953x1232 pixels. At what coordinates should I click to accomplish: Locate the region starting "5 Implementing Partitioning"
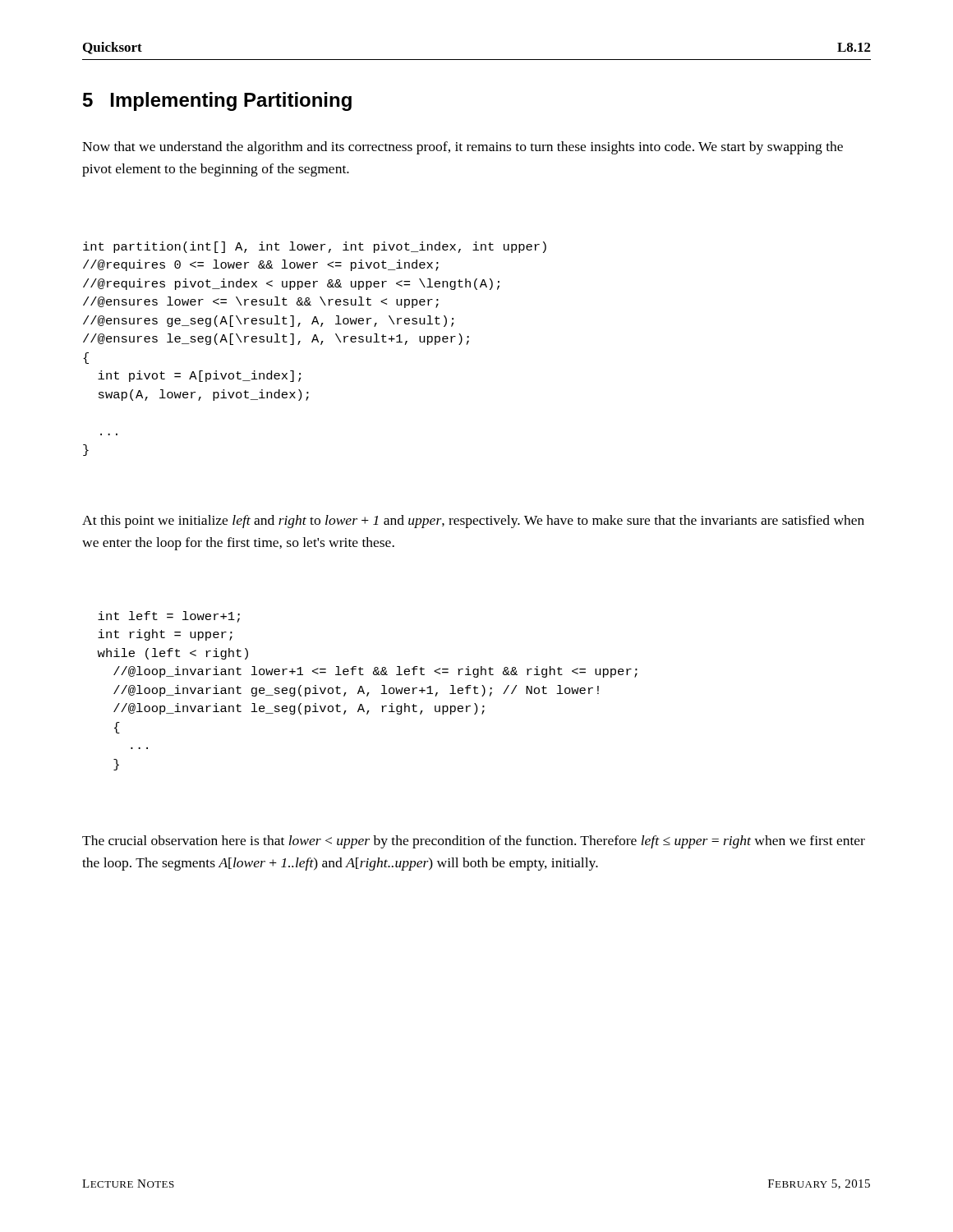(217, 100)
